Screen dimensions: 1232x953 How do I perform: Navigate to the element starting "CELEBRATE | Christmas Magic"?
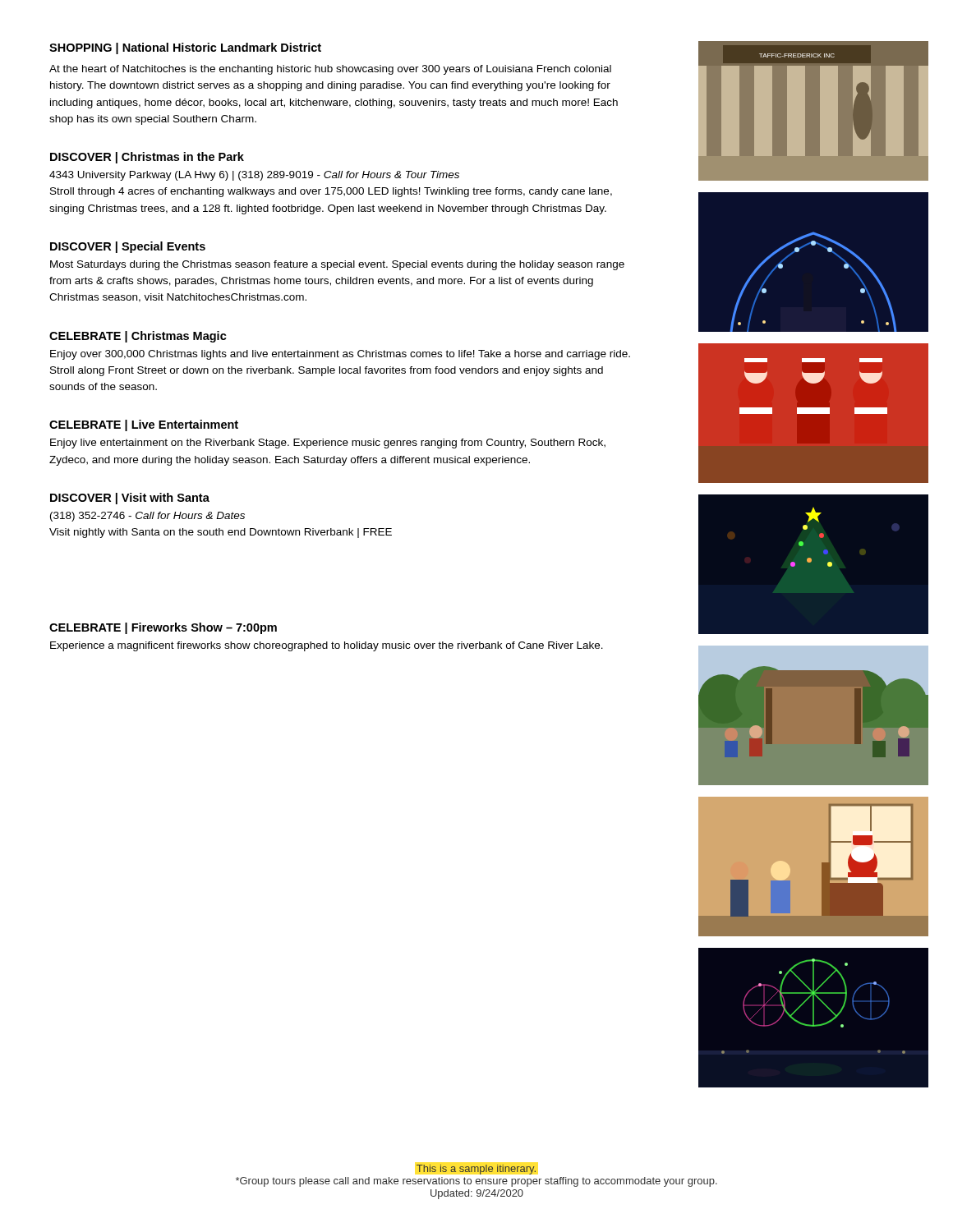pyautogui.click(x=138, y=336)
